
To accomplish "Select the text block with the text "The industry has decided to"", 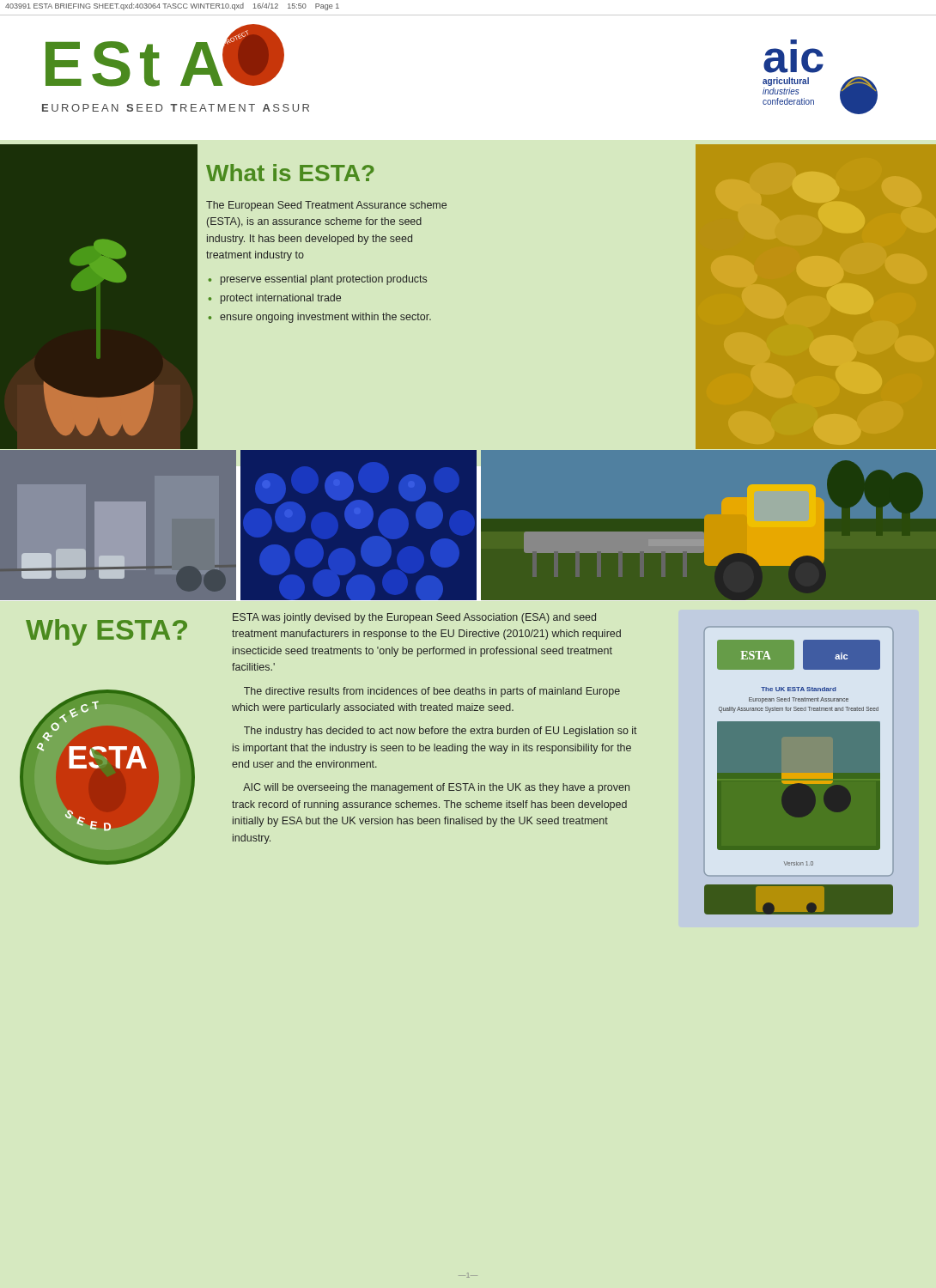I will [x=438, y=748].
